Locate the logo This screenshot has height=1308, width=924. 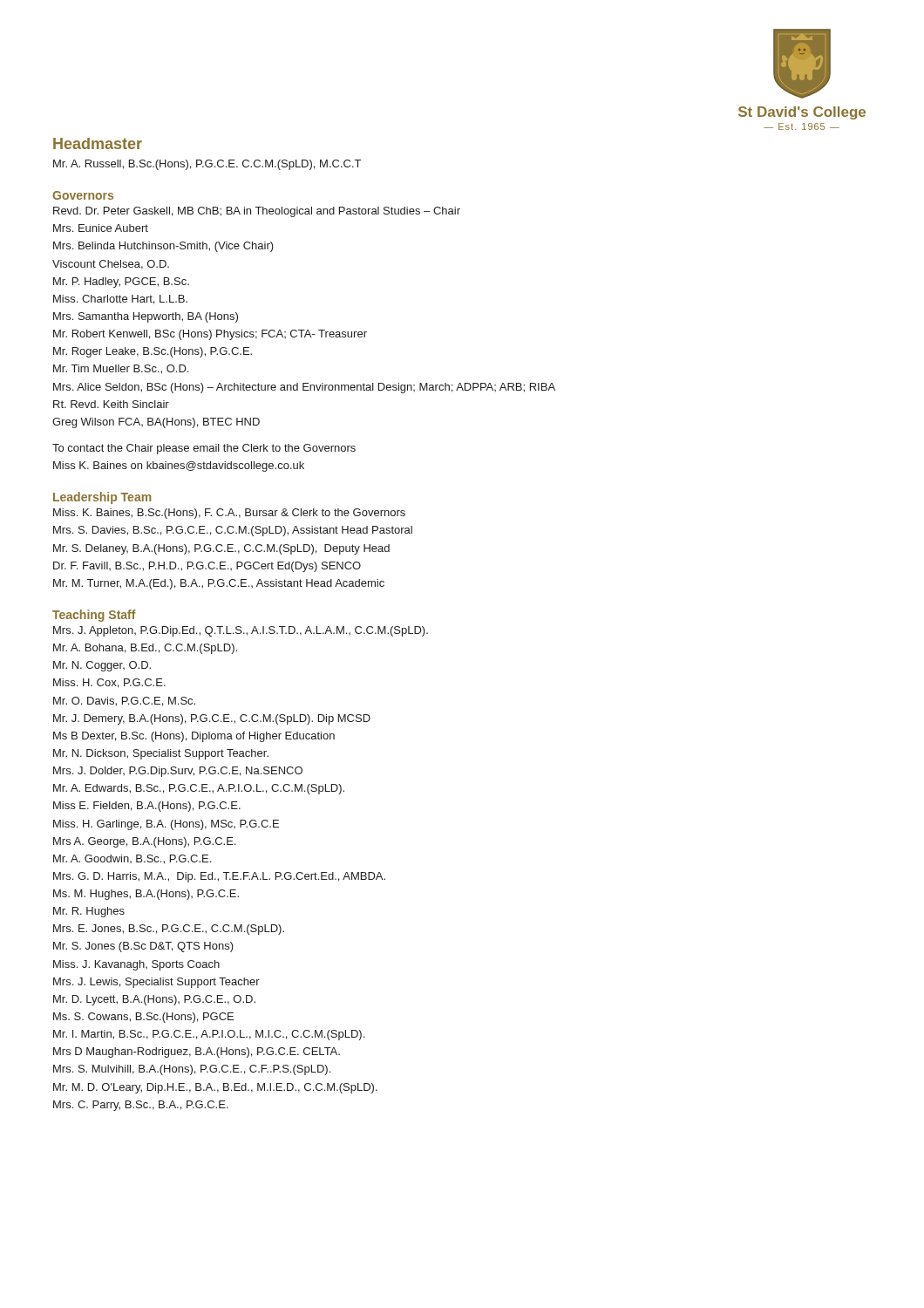[802, 79]
